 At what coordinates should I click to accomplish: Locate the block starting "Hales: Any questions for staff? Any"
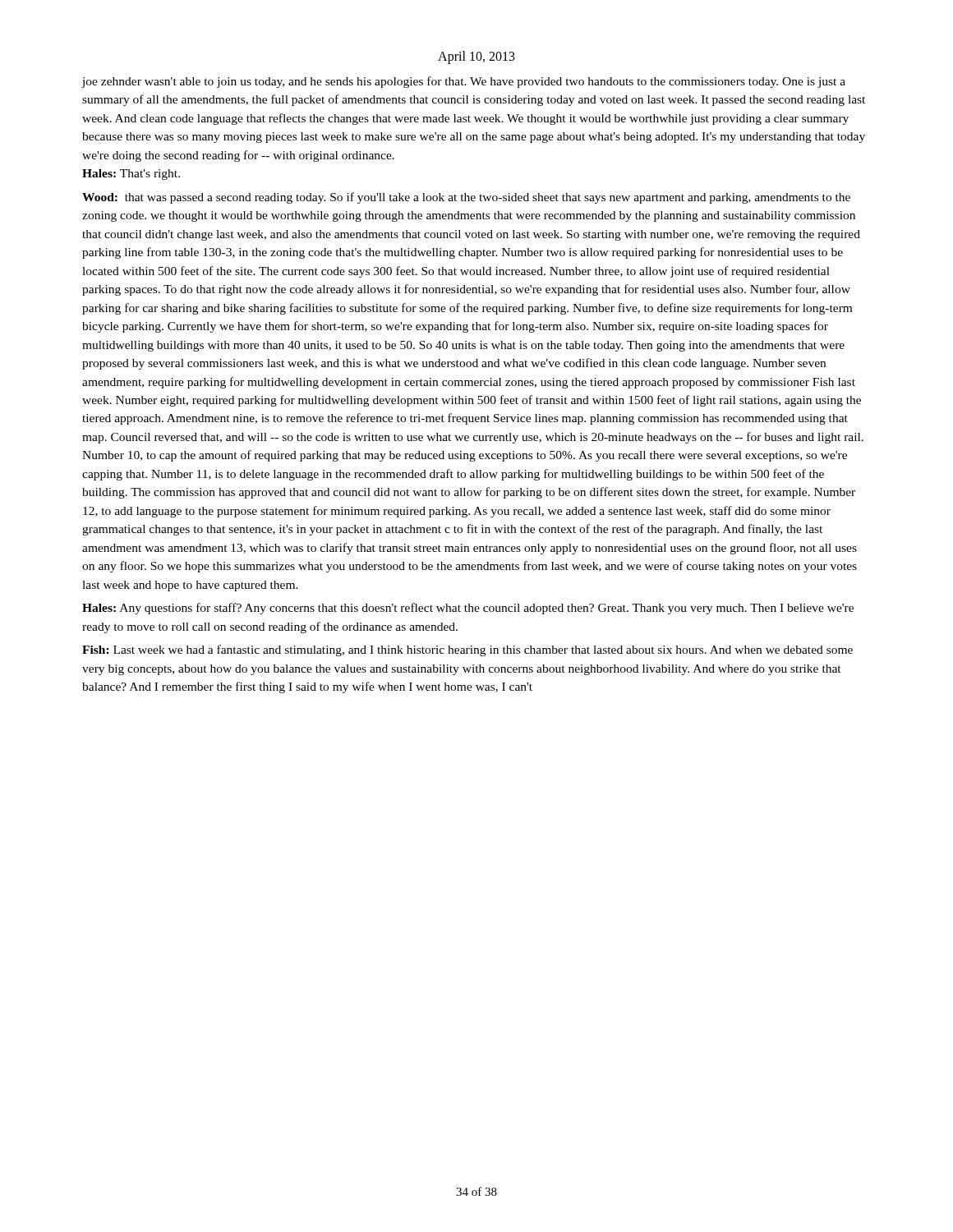click(x=468, y=617)
